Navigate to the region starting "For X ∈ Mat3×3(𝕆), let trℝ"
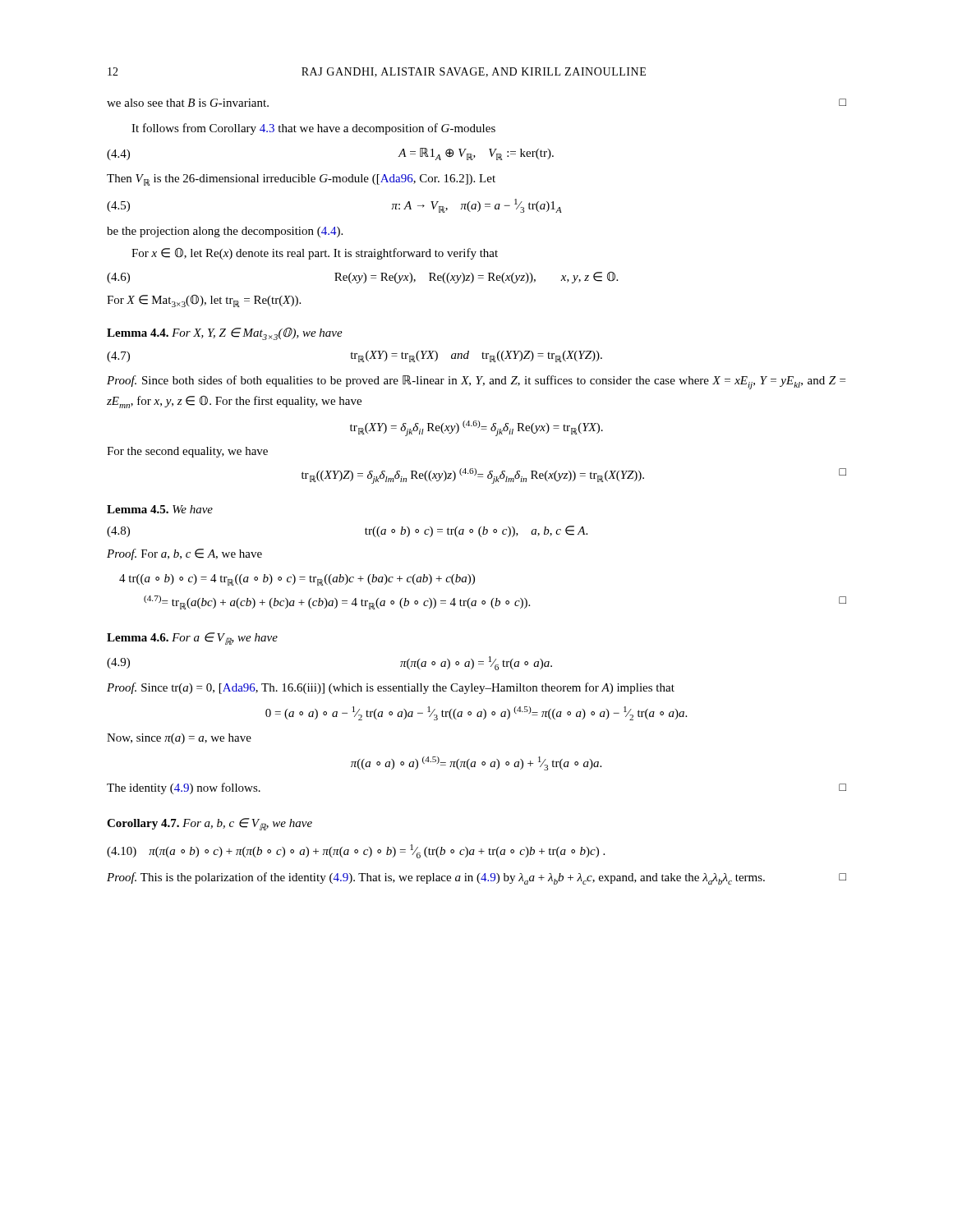 click(204, 301)
